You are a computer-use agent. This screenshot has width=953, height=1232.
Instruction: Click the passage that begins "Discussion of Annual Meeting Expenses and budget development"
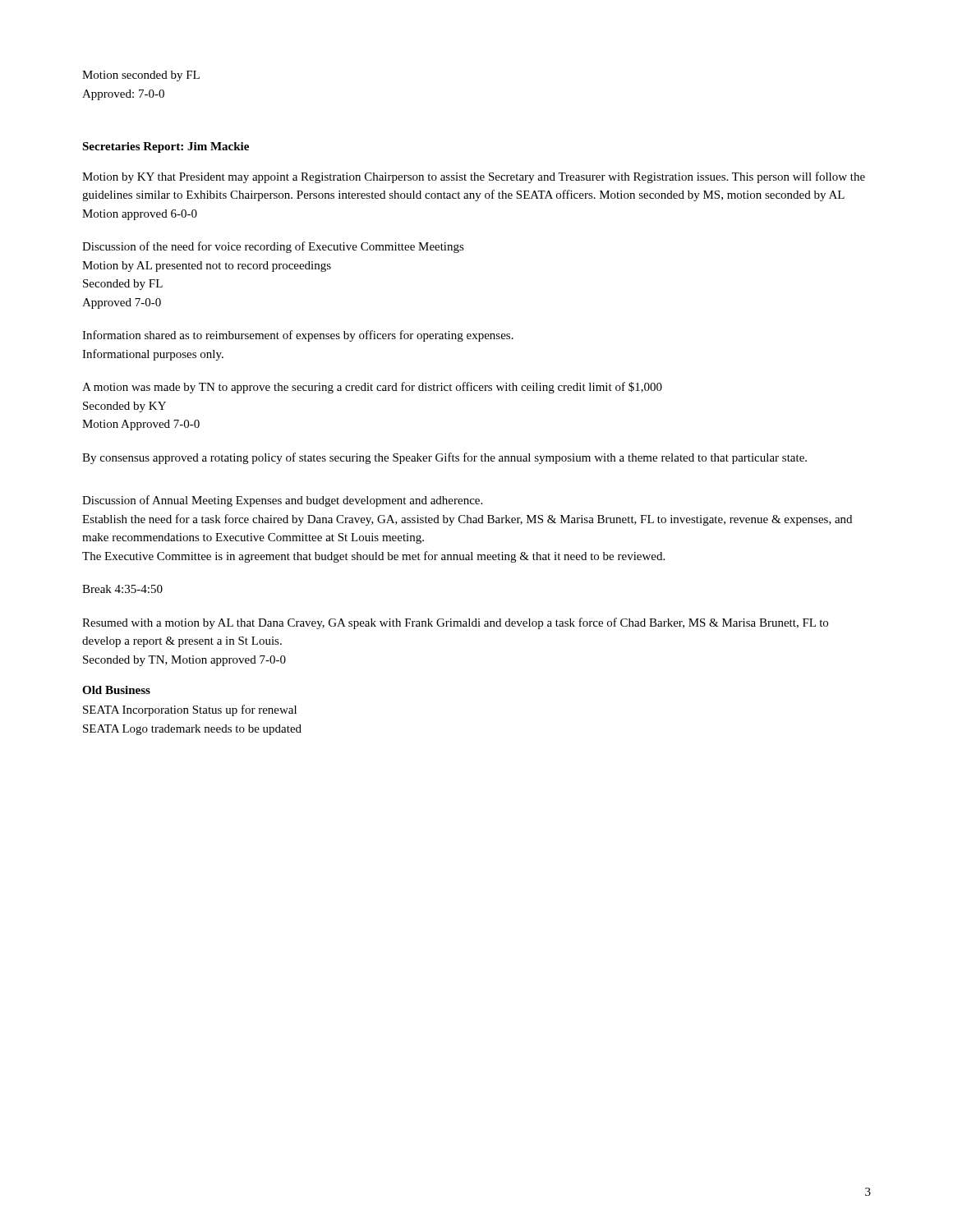tap(467, 528)
